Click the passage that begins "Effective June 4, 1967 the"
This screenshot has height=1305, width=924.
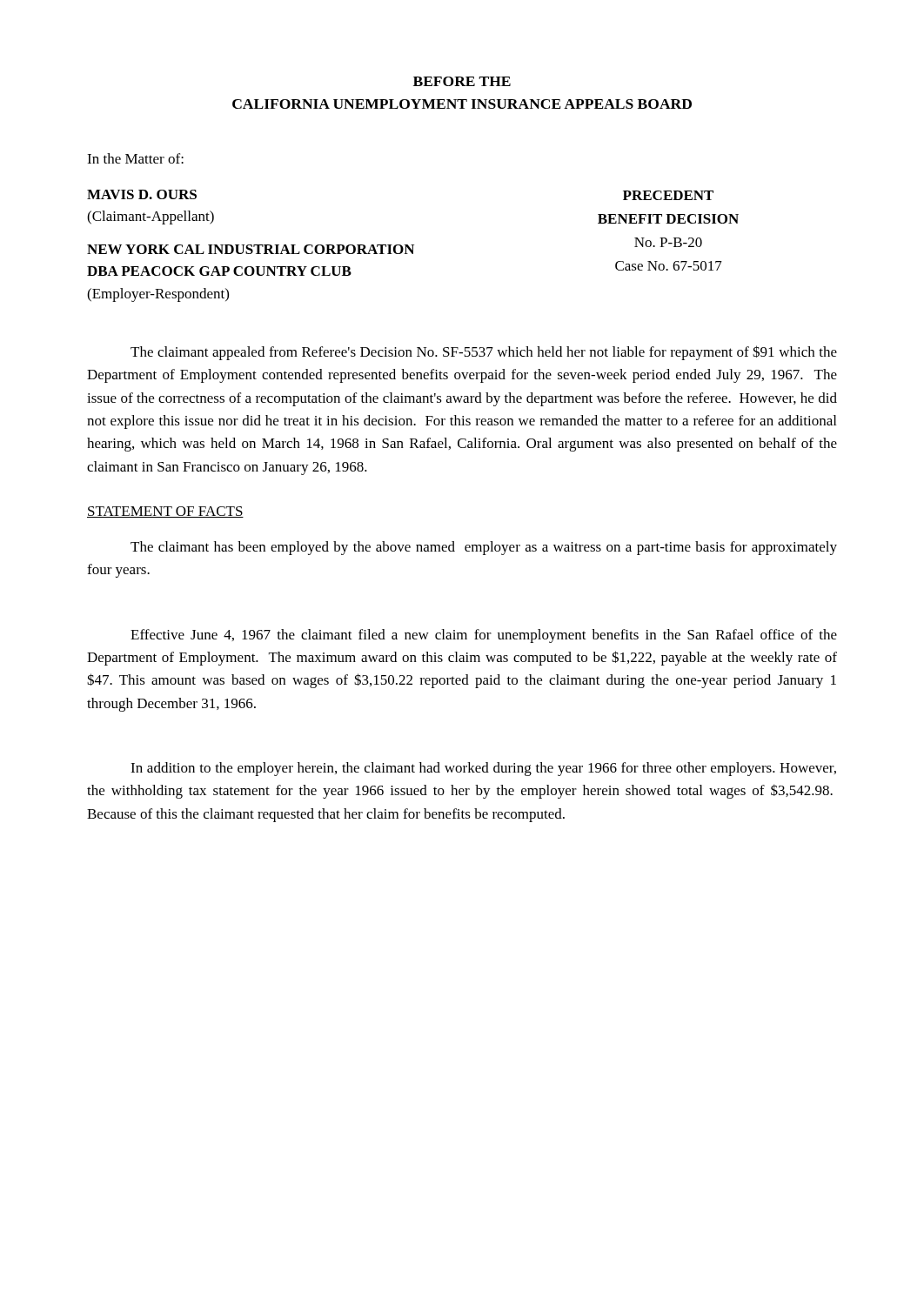pos(462,669)
